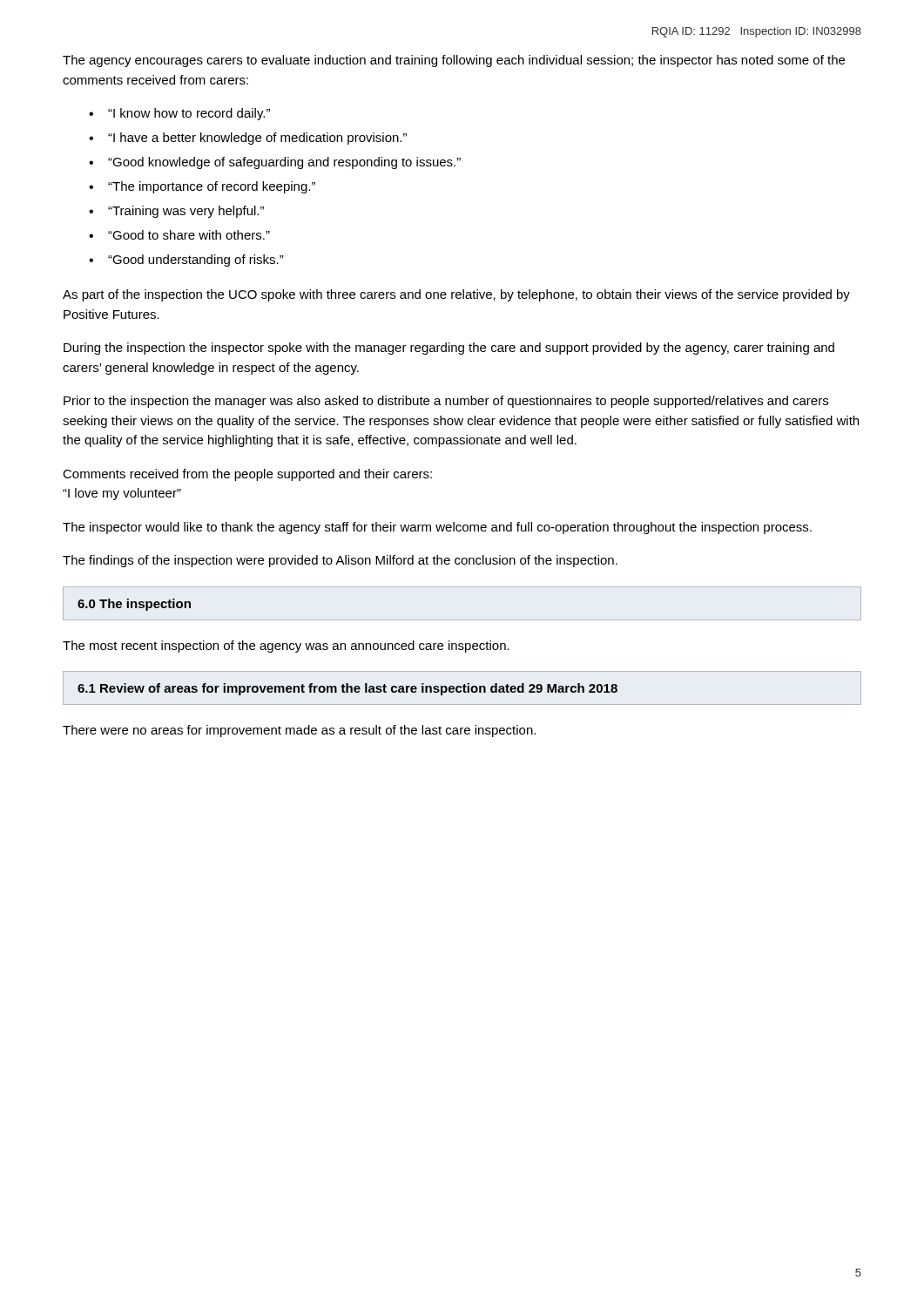Image resolution: width=924 pixels, height=1307 pixels.
Task: Click the passage that begins "• “Good knowledge"
Action: pos(275,163)
